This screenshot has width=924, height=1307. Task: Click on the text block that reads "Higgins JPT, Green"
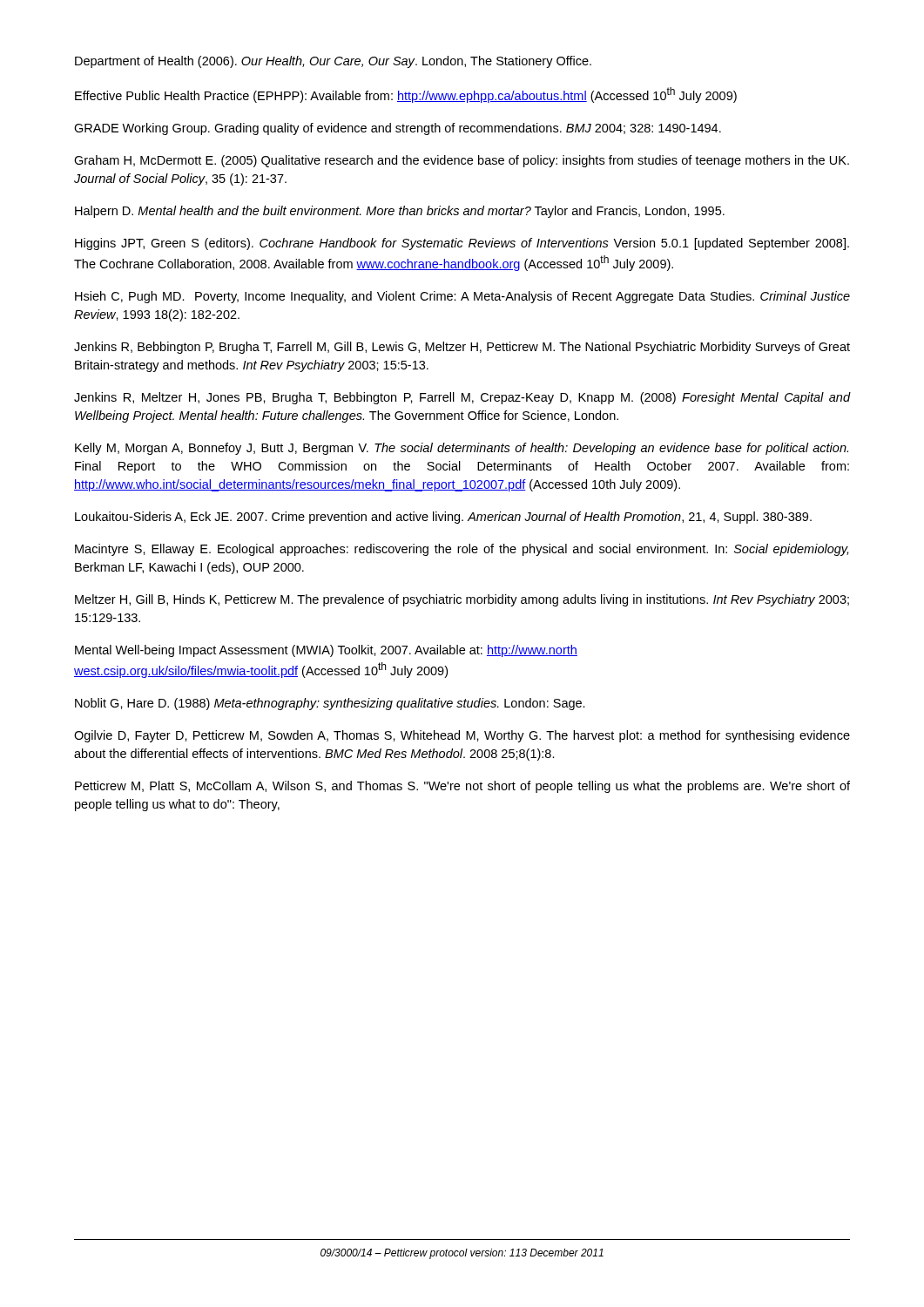tap(462, 253)
